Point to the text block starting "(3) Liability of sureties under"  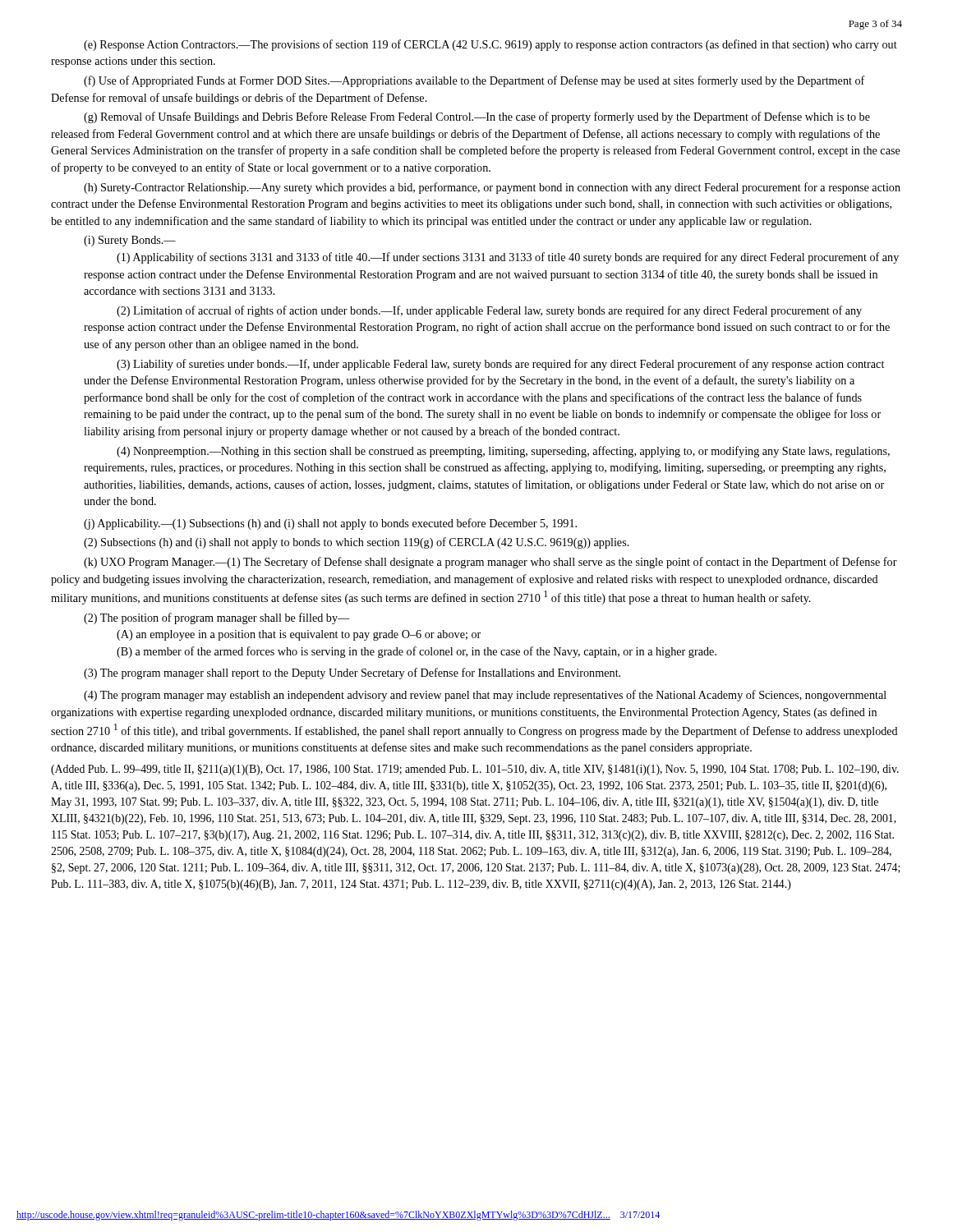[484, 397]
